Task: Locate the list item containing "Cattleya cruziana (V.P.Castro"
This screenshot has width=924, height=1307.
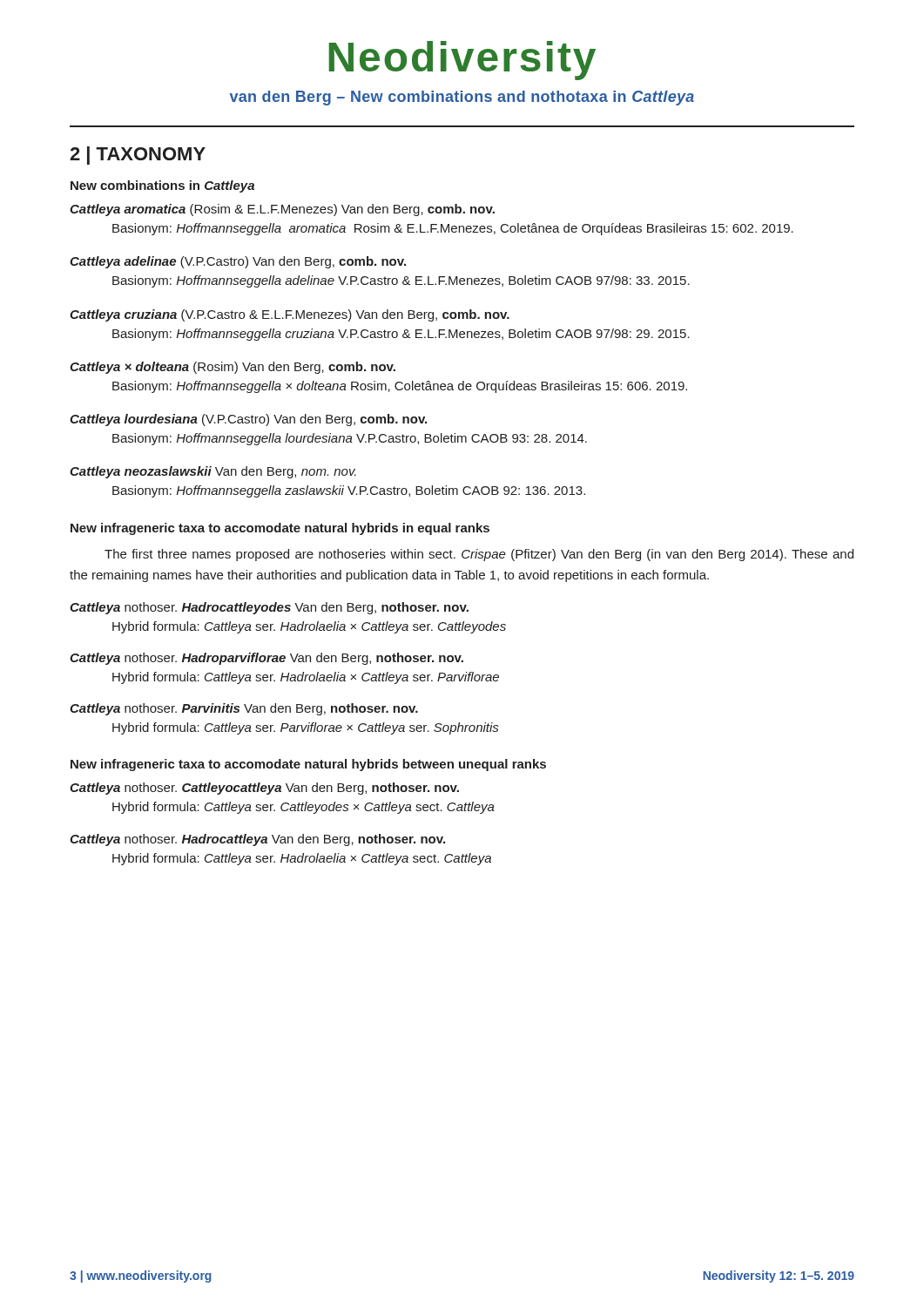Action: pos(462,325)
